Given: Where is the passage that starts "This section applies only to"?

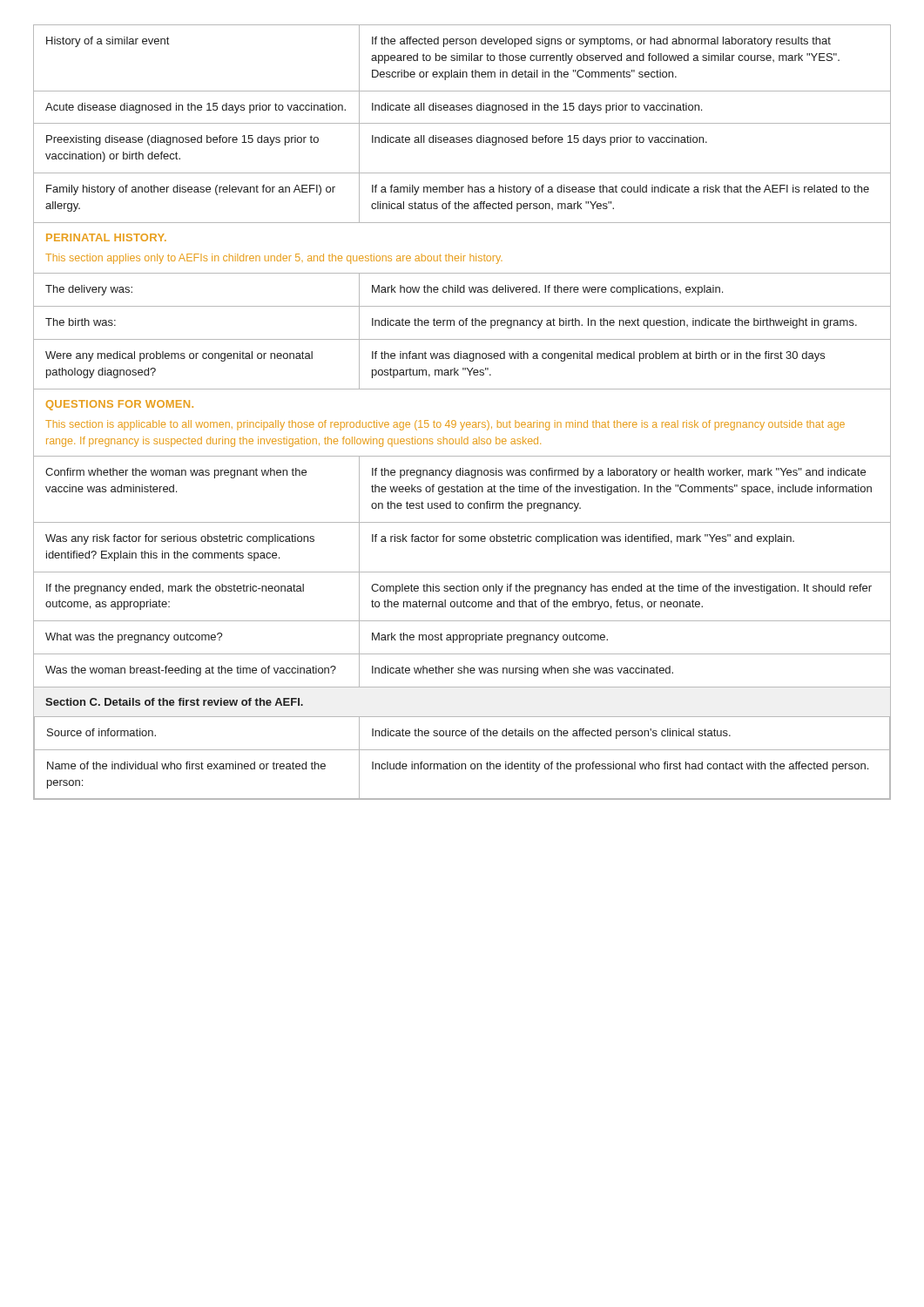Looking at the screenshot, I should click(274, 258).
